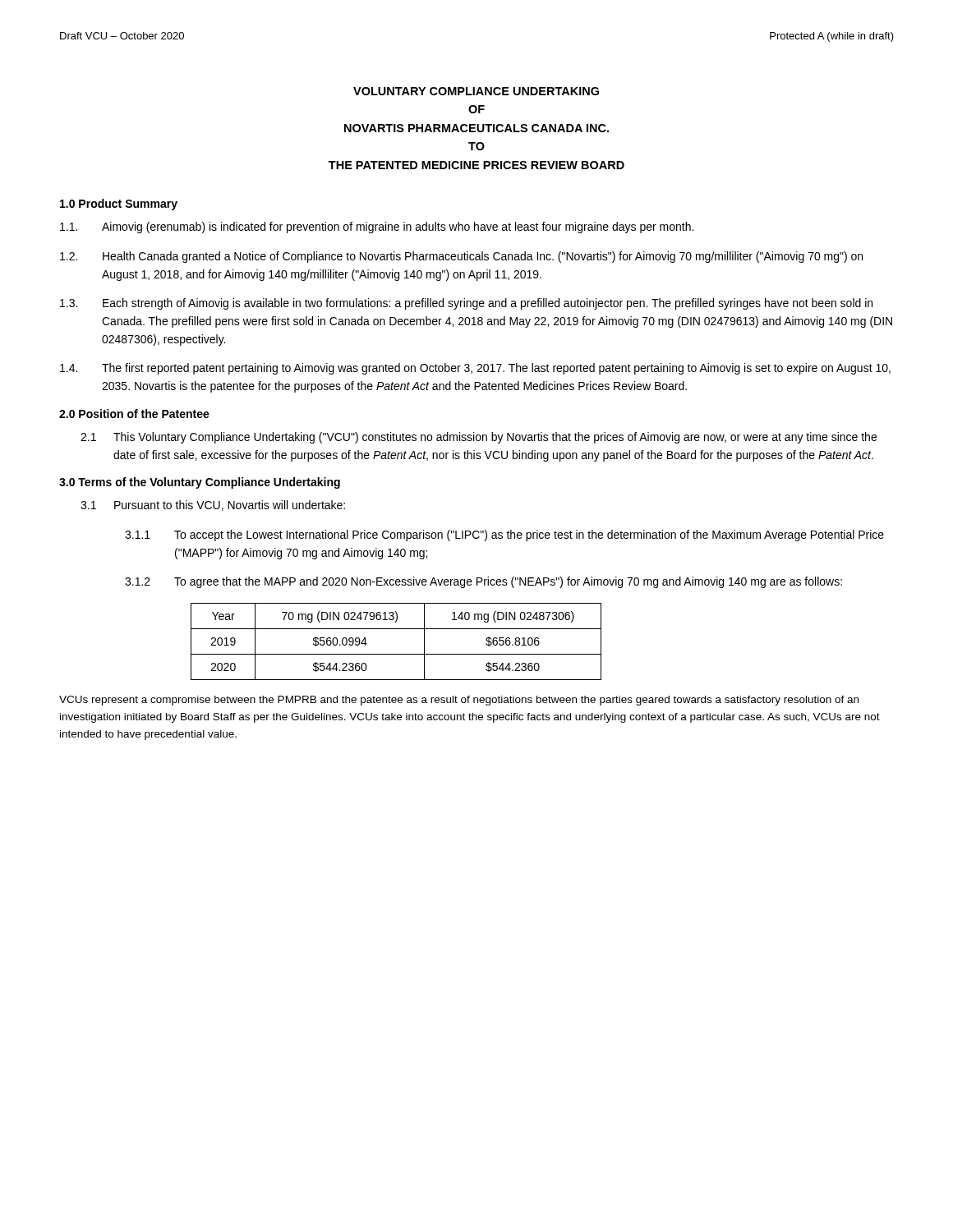953x1232 pixels.
Task: Click on the list item that says "3. Each strength of"
Action: (476, 322)
